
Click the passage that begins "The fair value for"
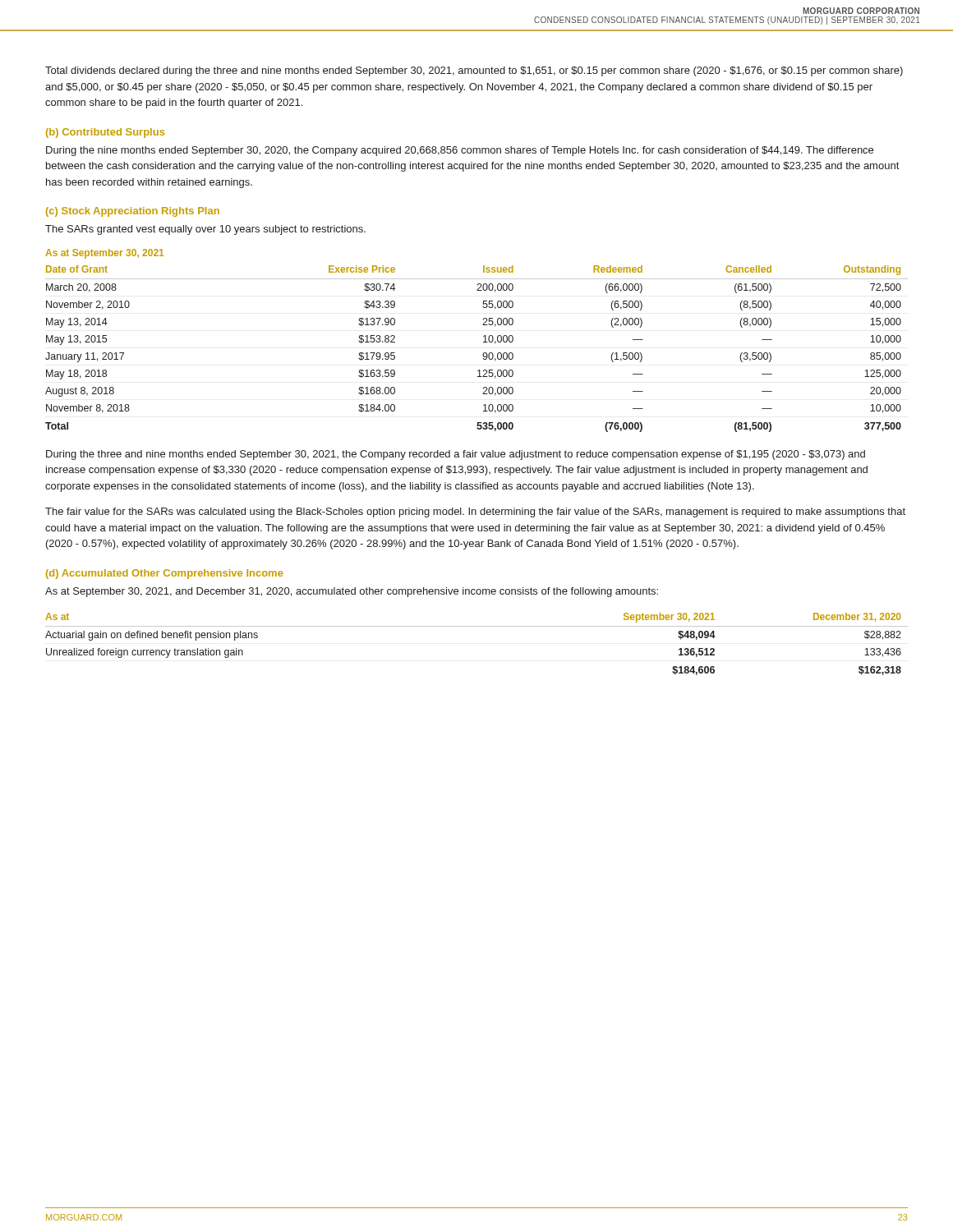pyautogui.click(x=476, y=528)
